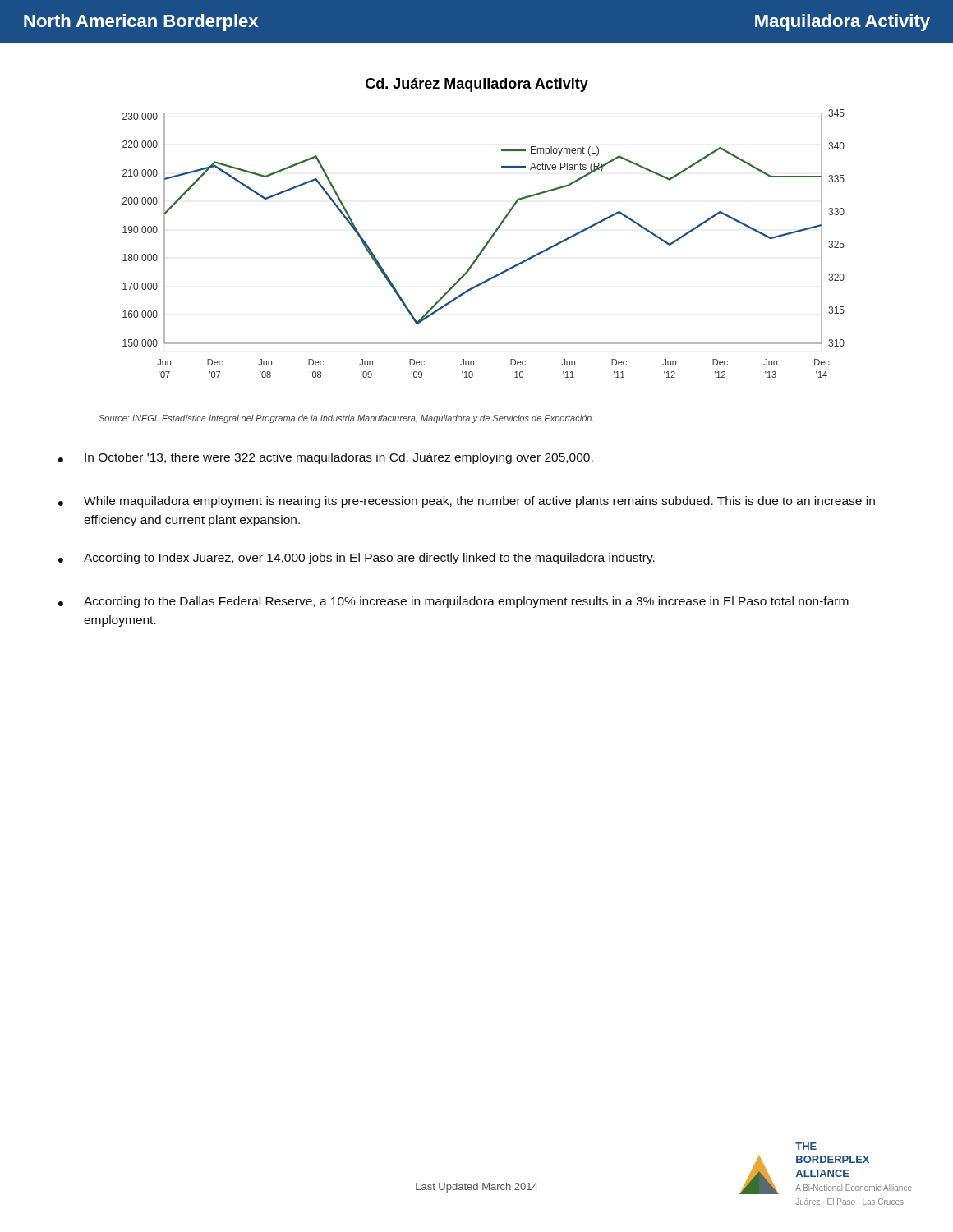Select the passage starting "• According to Index"
This screenshot has height=1232, width=953.
(x=356, y=560)
